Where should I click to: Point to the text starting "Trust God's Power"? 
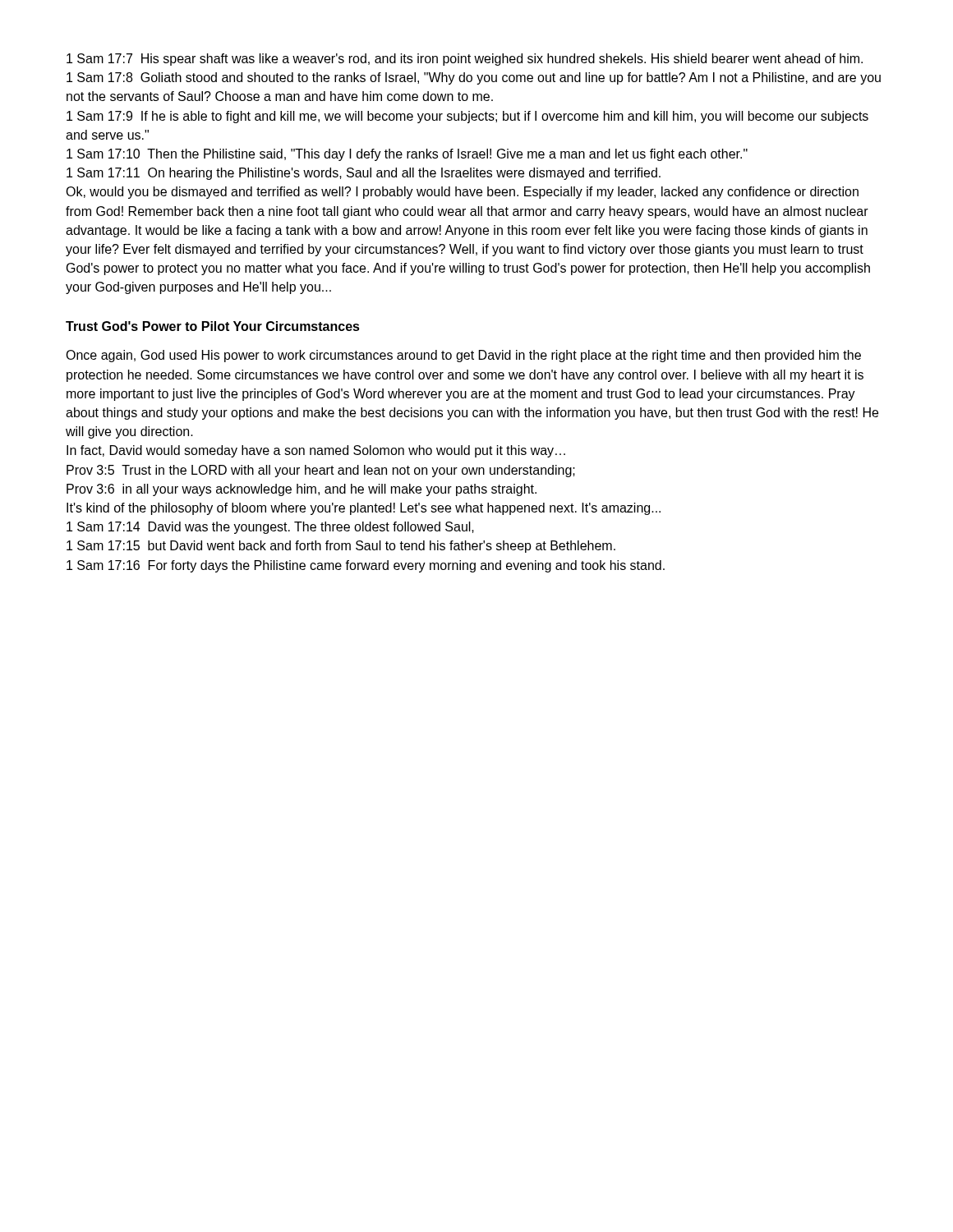[213, 327]
